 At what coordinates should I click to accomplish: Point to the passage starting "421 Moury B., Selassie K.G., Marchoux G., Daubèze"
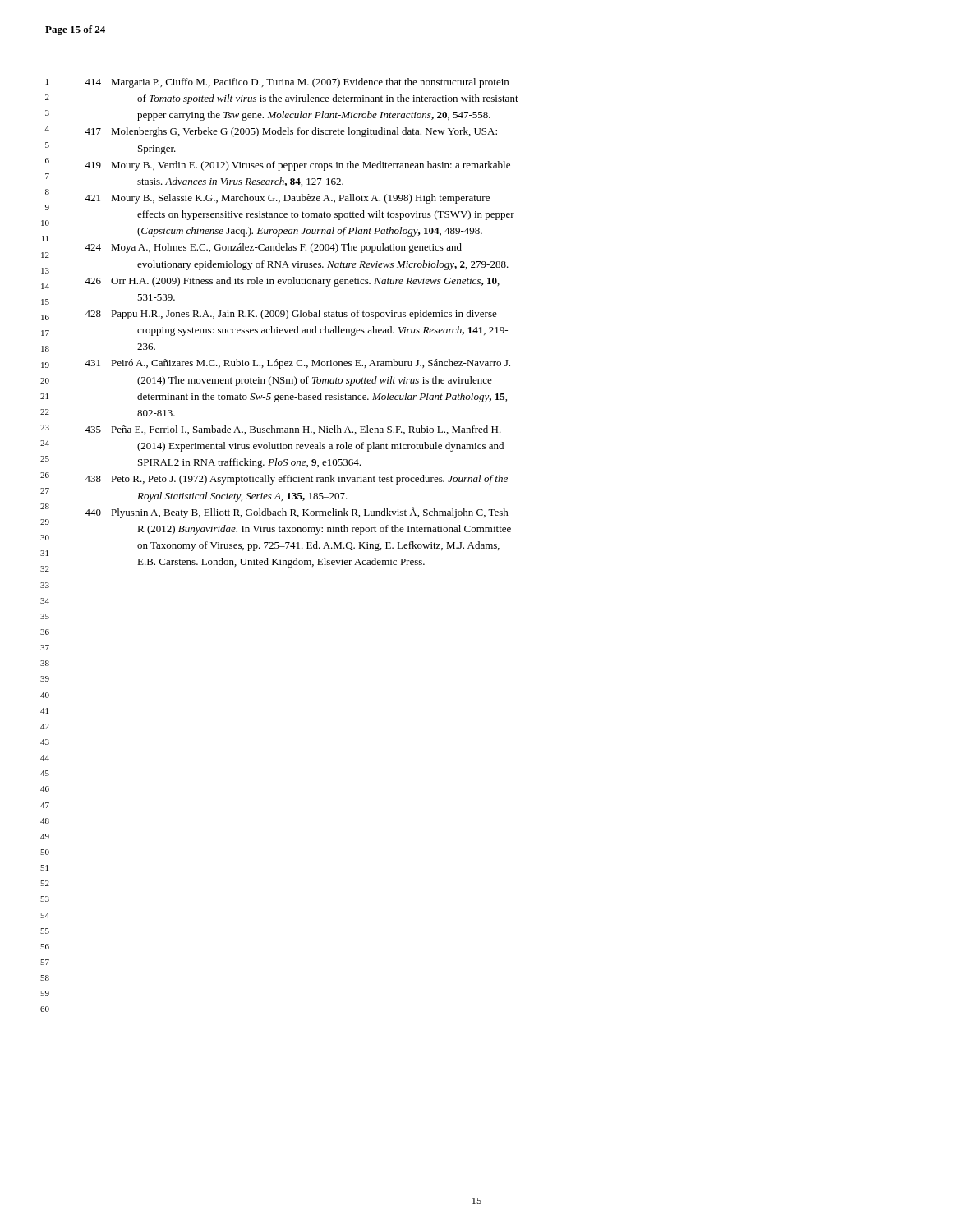(489, 215)
